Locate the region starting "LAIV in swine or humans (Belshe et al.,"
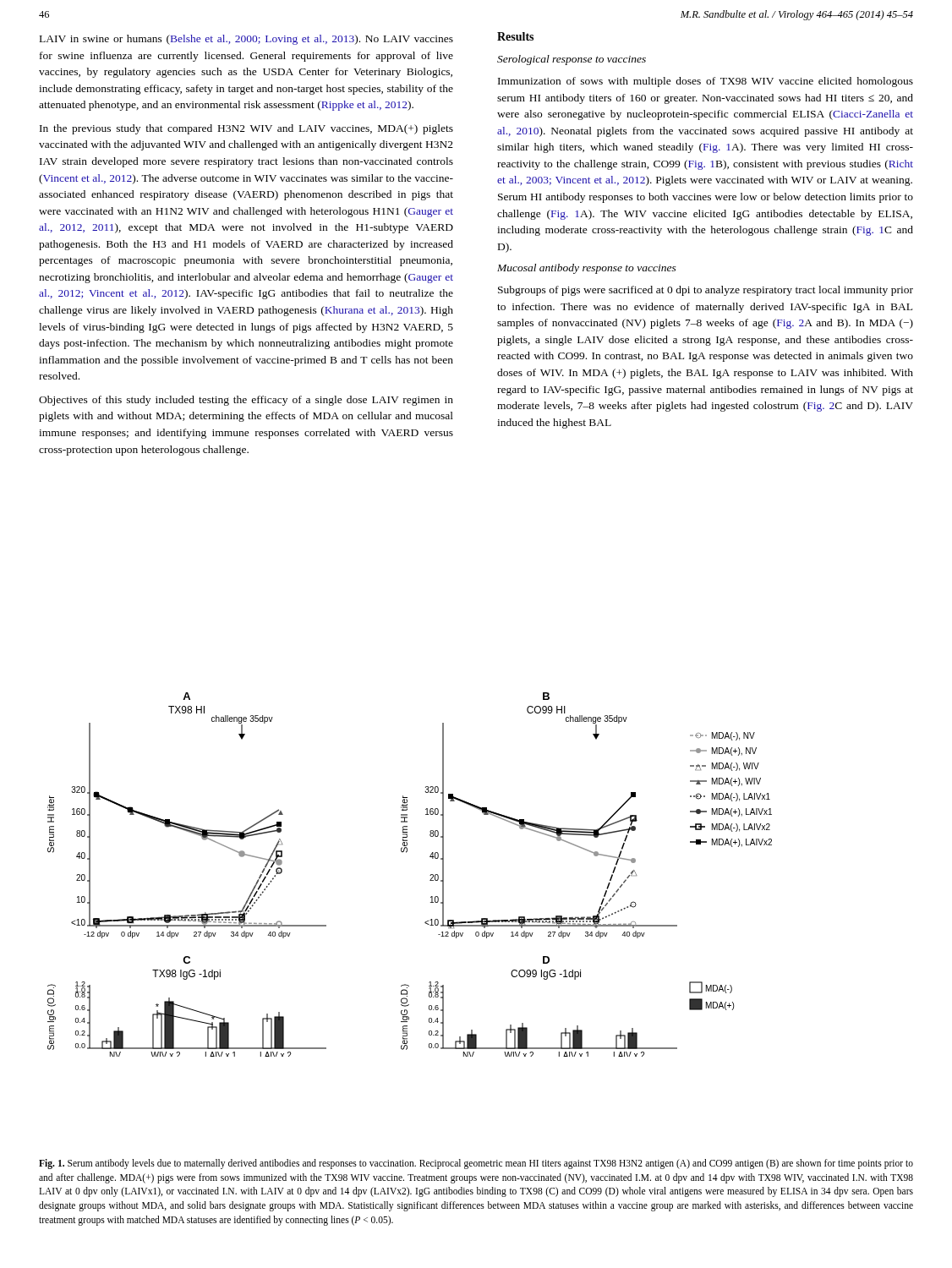Viewport: 952px width, 1268px height. point(246,72)
